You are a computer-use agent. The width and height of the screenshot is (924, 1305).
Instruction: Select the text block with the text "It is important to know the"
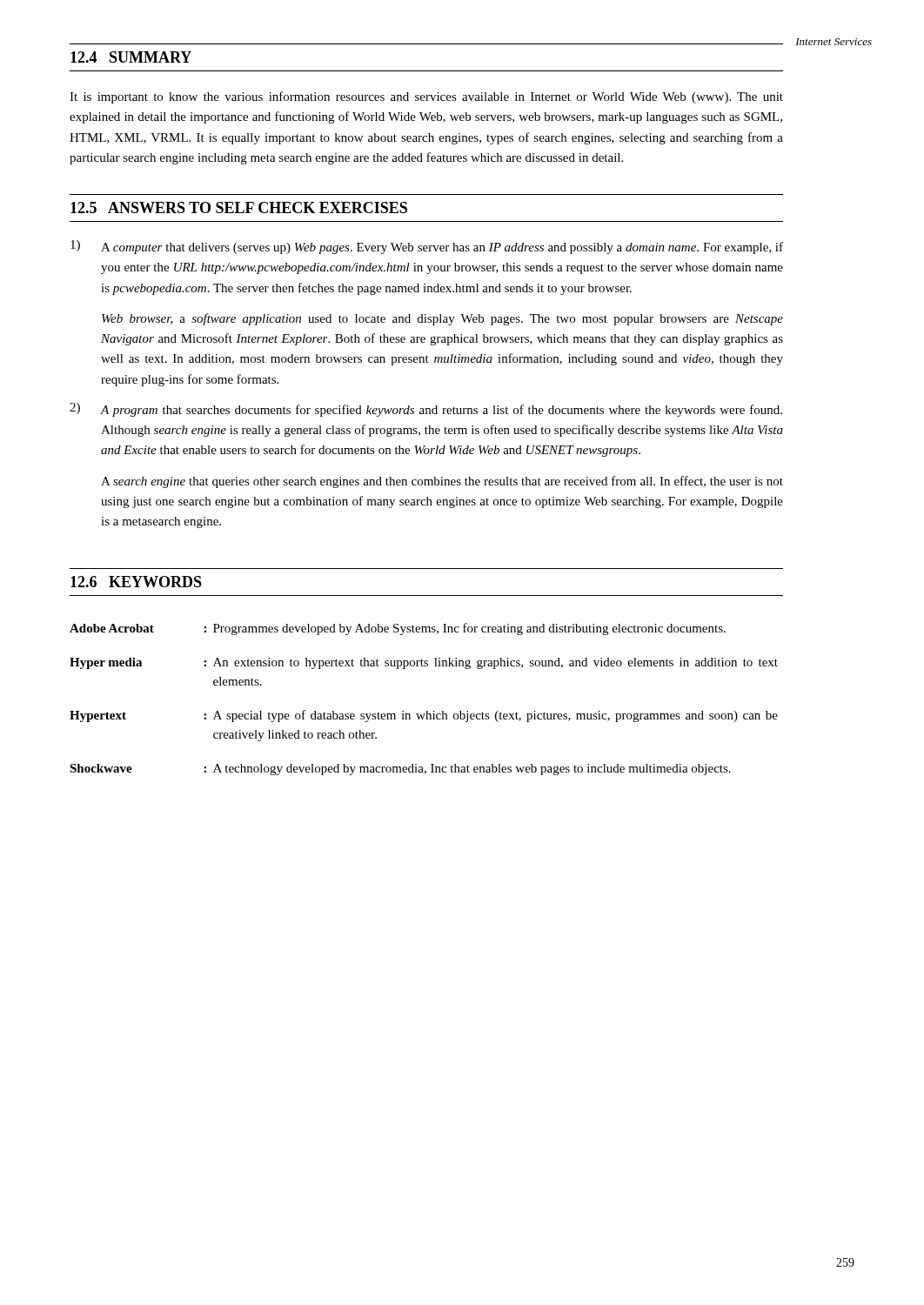426,127
